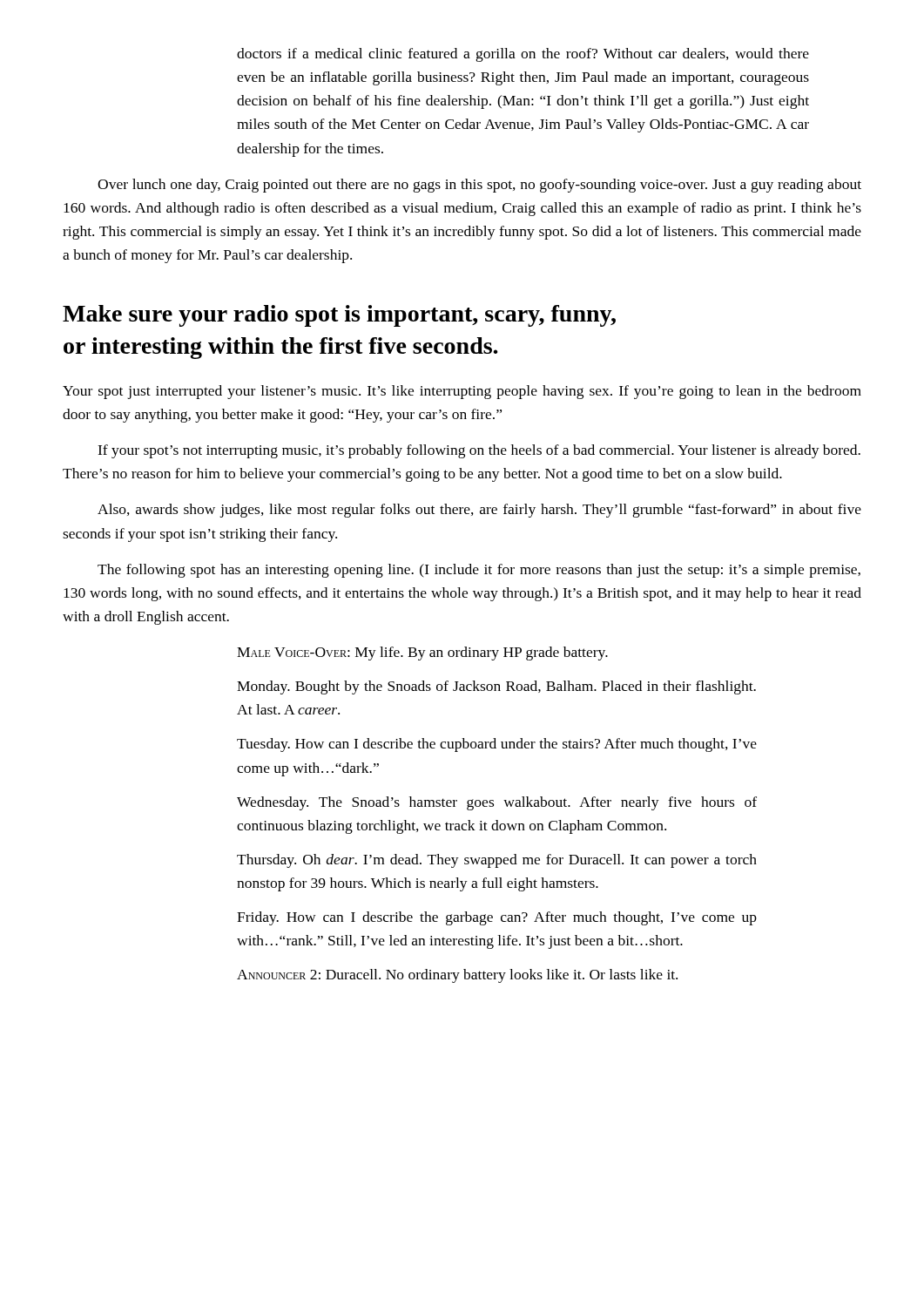Navigate to the passage starting "Over lunch one day,"
924x1307 pixels.
pyautogui.click(x=462, y=220)
